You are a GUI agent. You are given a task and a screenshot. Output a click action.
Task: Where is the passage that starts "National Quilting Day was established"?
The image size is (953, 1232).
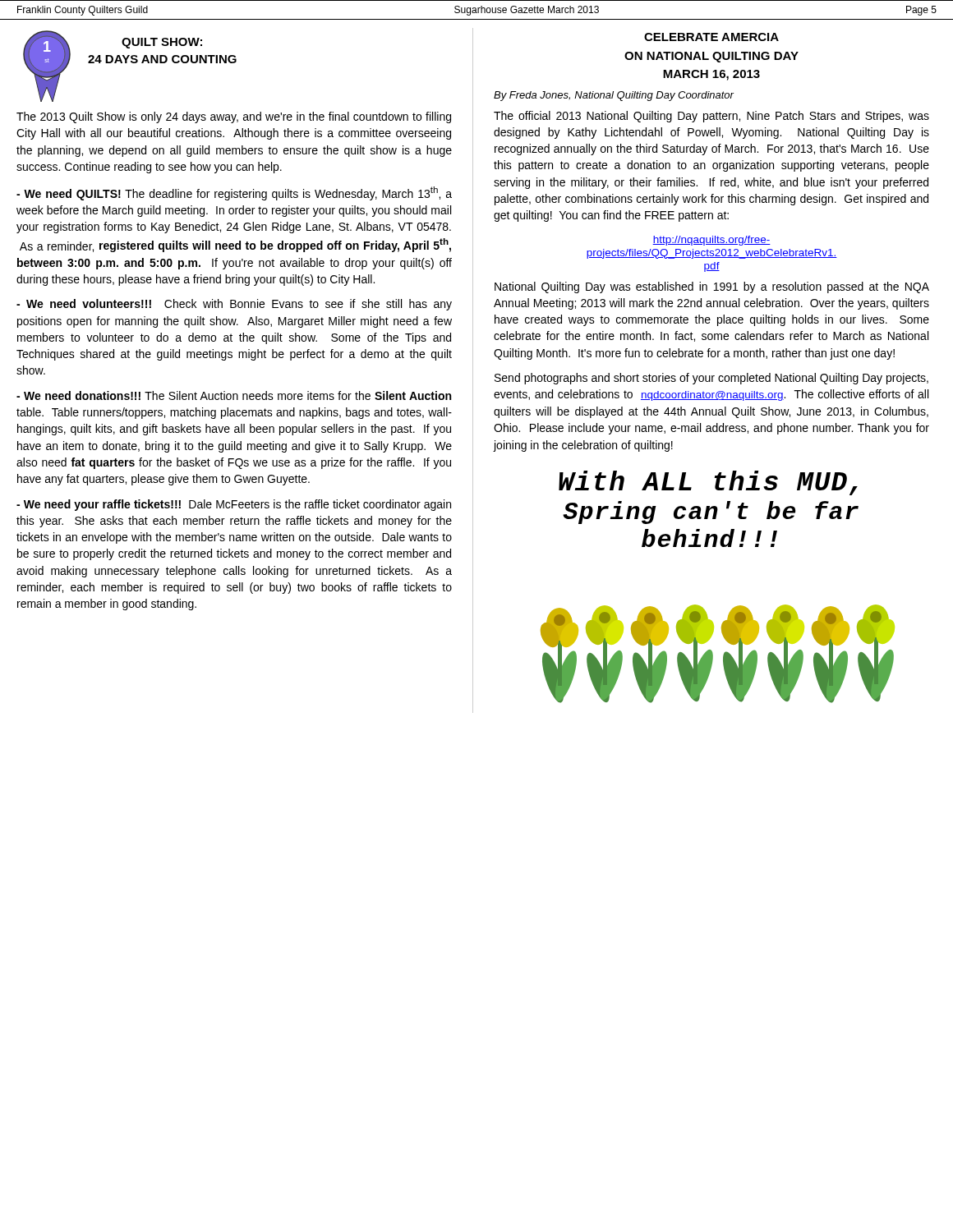coord(711,320)
